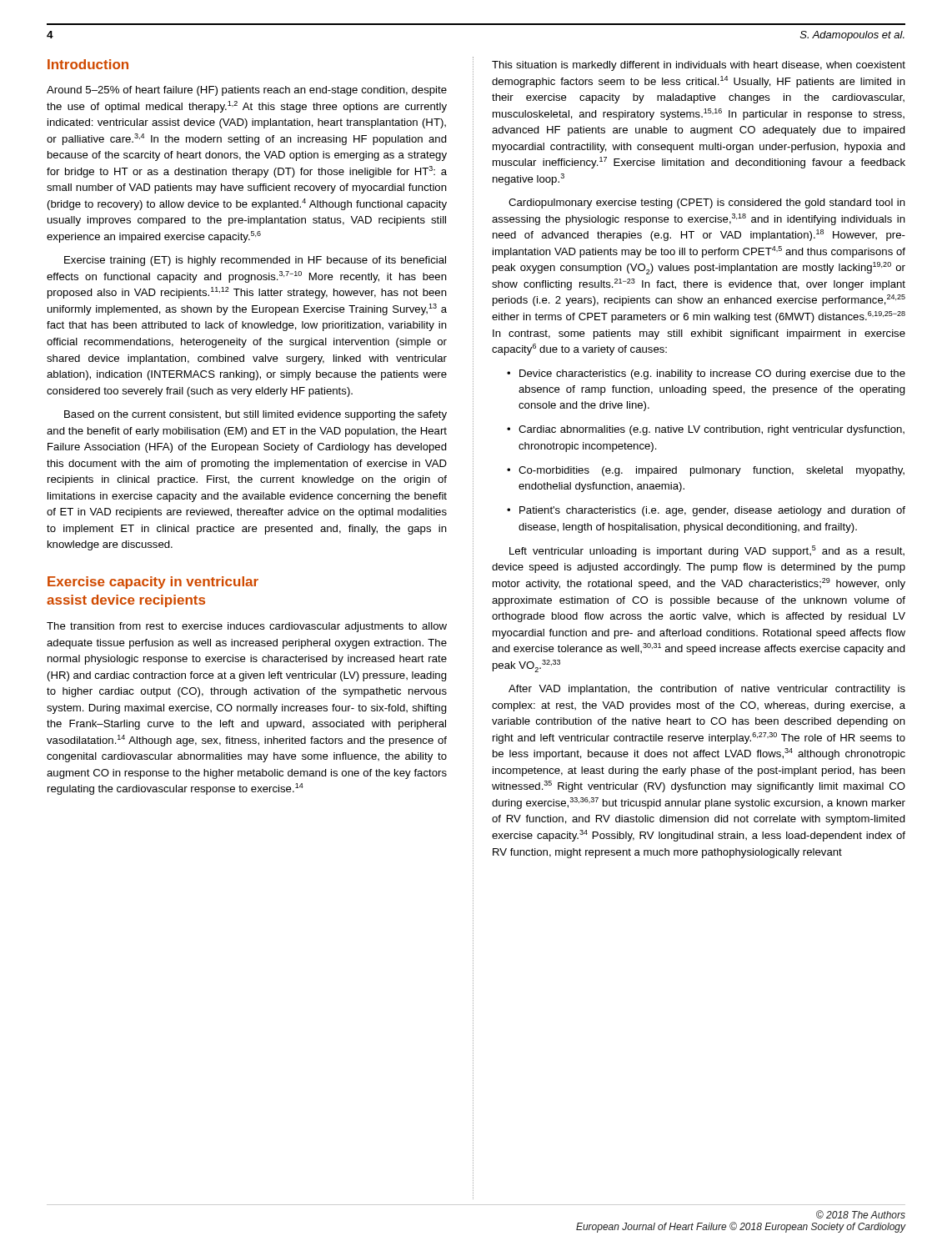Find the block on this page that starts "This situation is markedly"

click(x=699, y=122)
